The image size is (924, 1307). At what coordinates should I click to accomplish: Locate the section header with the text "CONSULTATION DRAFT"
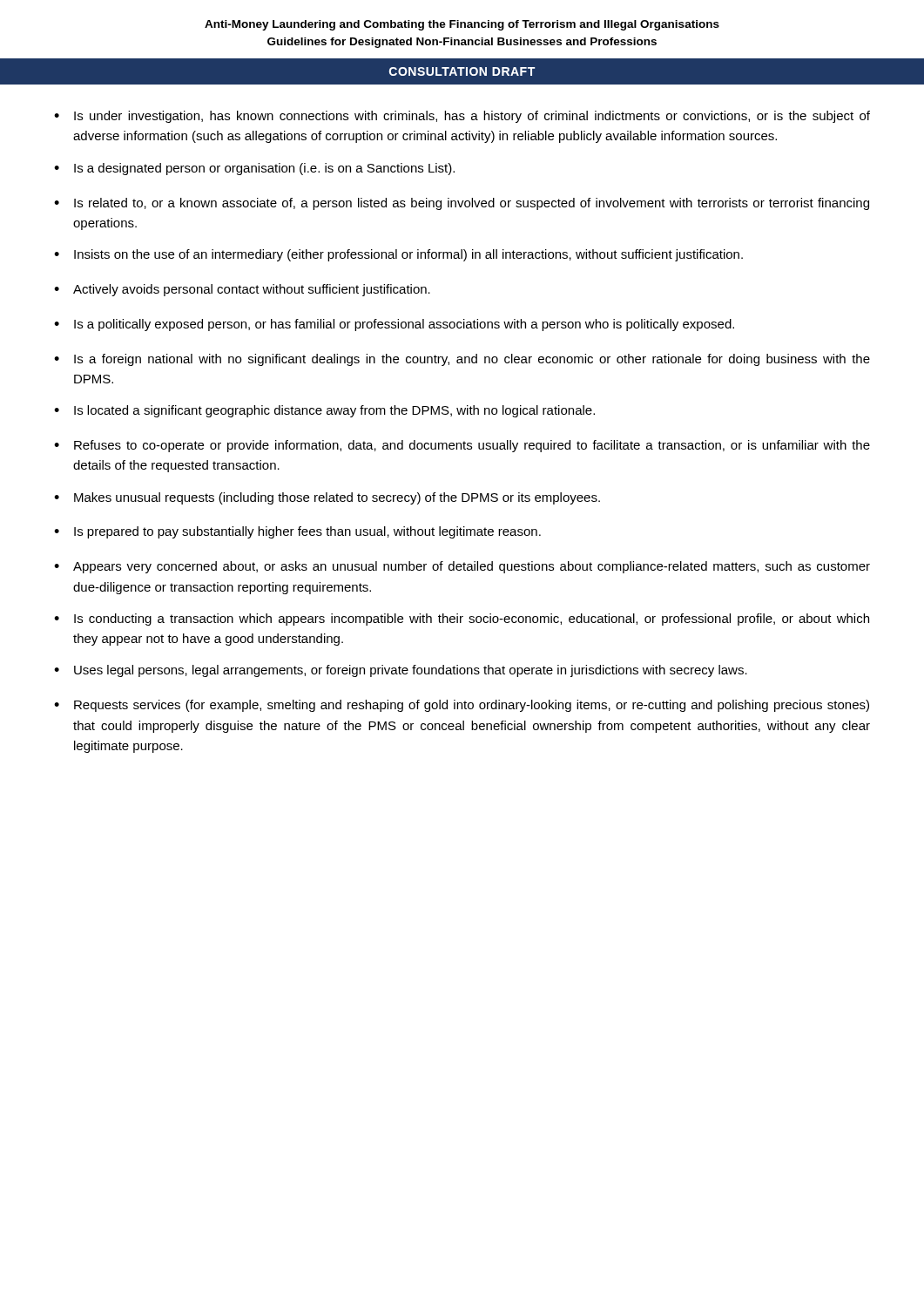pyautogui.click(x=462, y=72)
